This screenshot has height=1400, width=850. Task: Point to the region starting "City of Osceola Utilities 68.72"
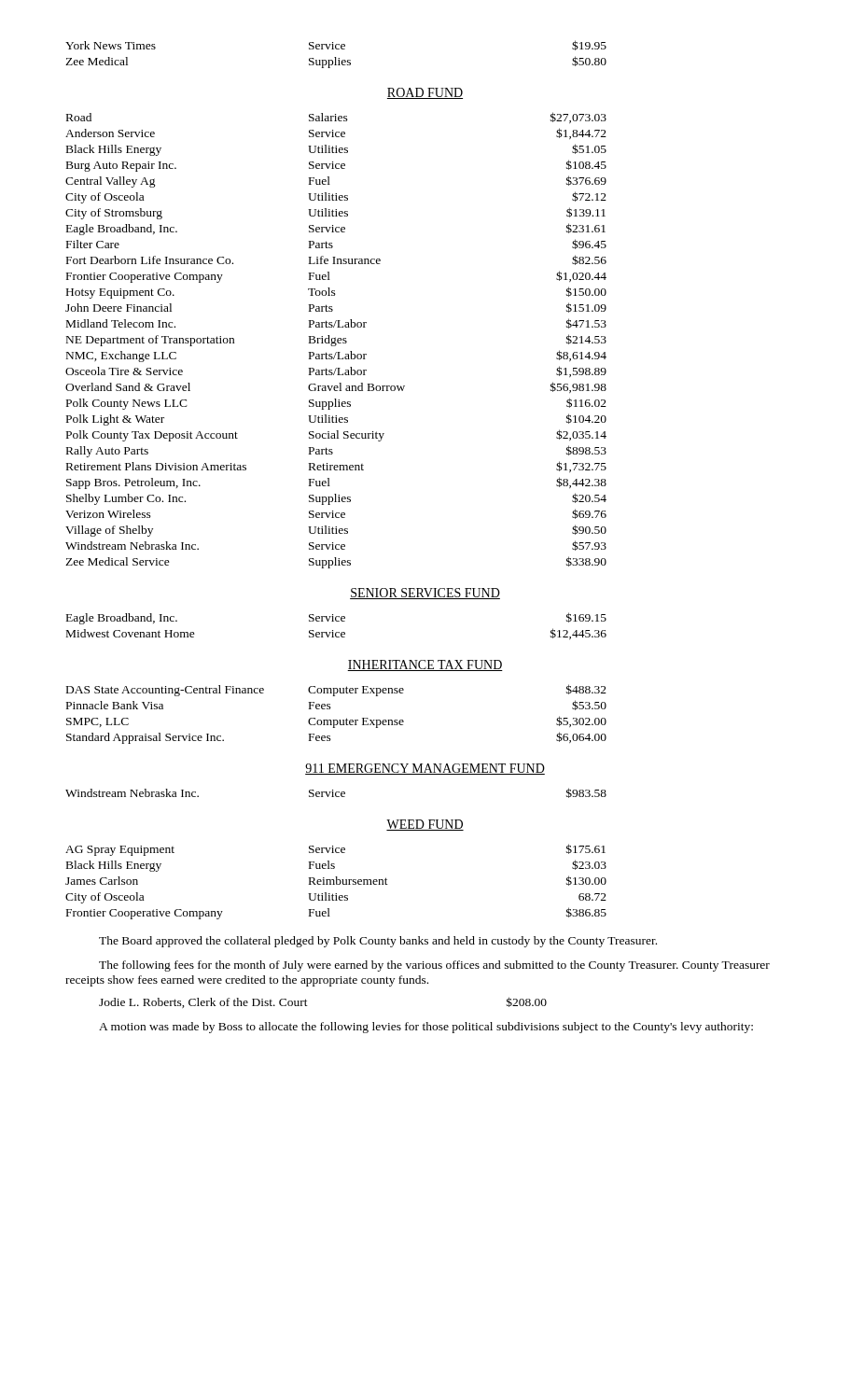pyautogui.click(x=336, y=897)
